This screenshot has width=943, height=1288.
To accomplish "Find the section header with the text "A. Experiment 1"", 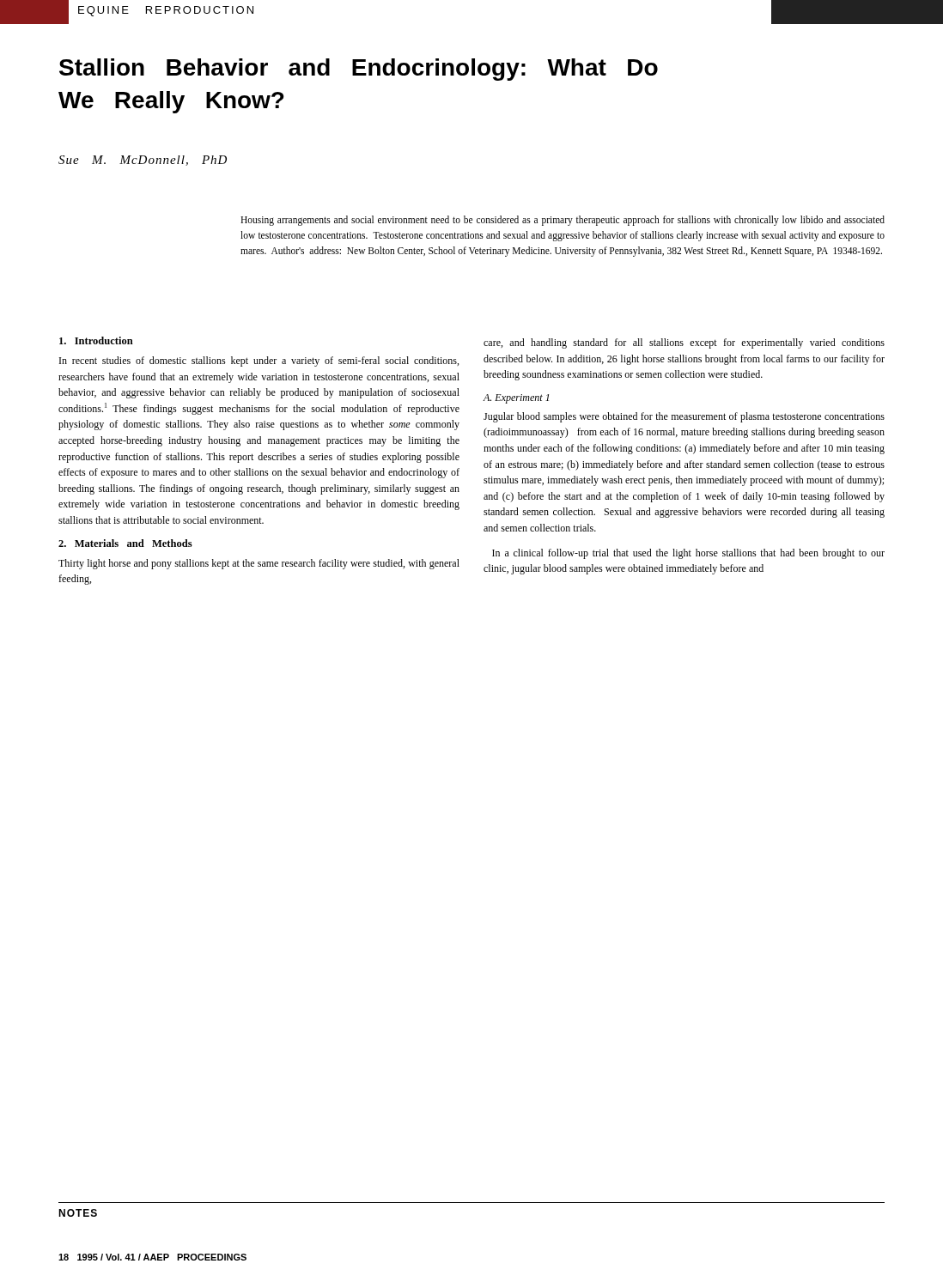I will click(x=517, y=397).
